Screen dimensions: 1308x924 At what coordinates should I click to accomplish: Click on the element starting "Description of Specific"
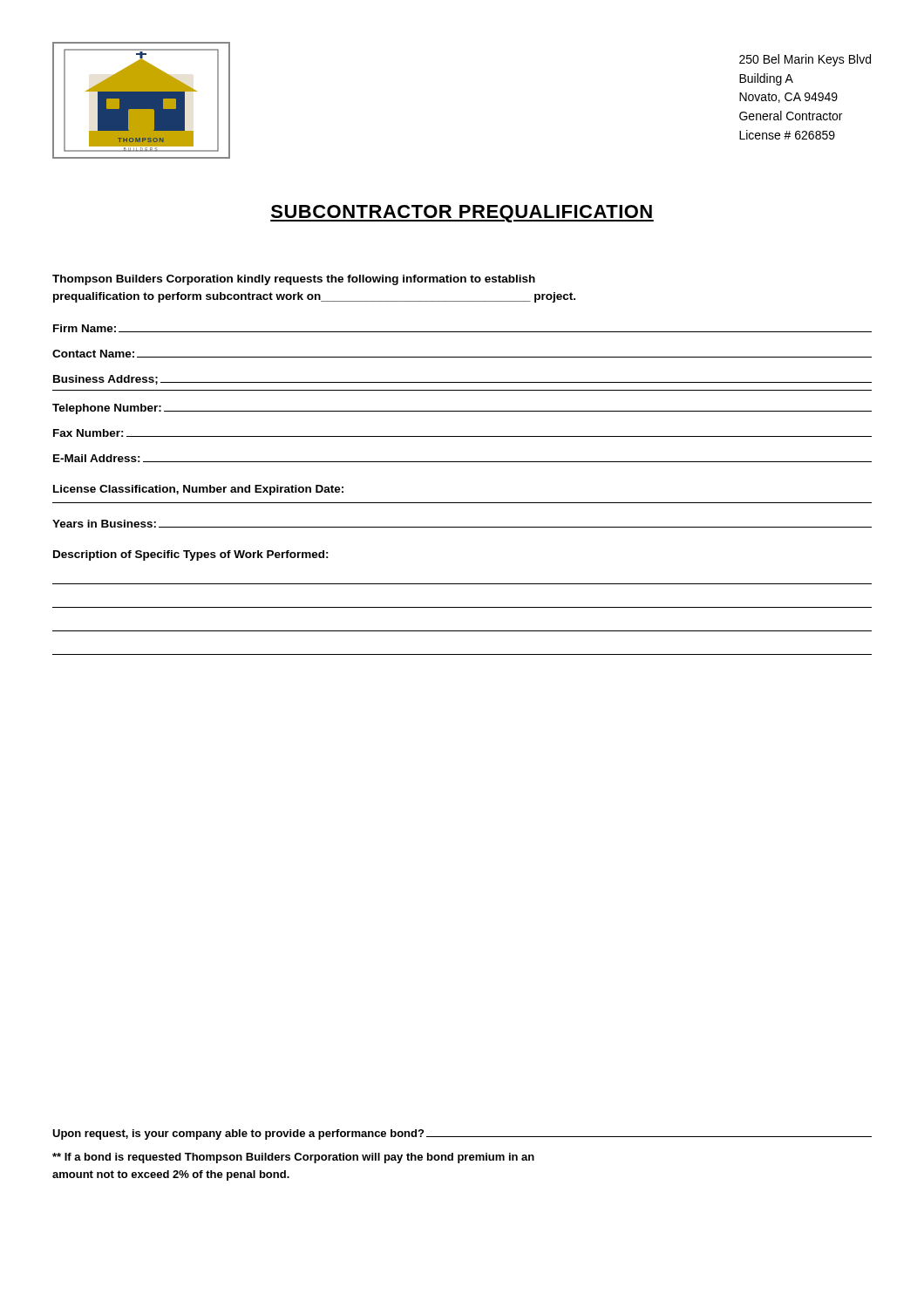[191, 554]
